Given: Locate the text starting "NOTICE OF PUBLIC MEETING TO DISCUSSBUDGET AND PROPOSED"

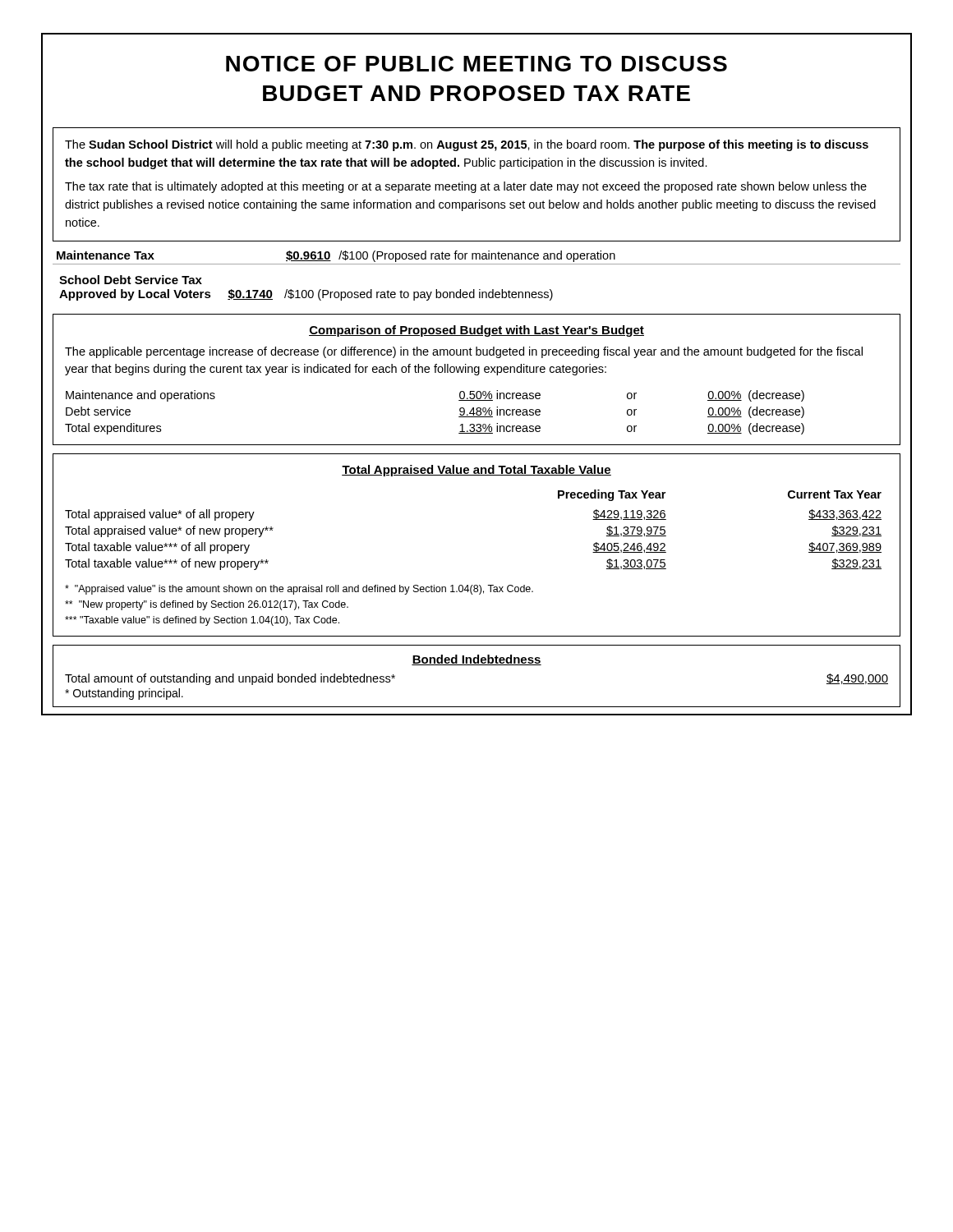Looking at the screenshot, I should (x=476, y=79).
